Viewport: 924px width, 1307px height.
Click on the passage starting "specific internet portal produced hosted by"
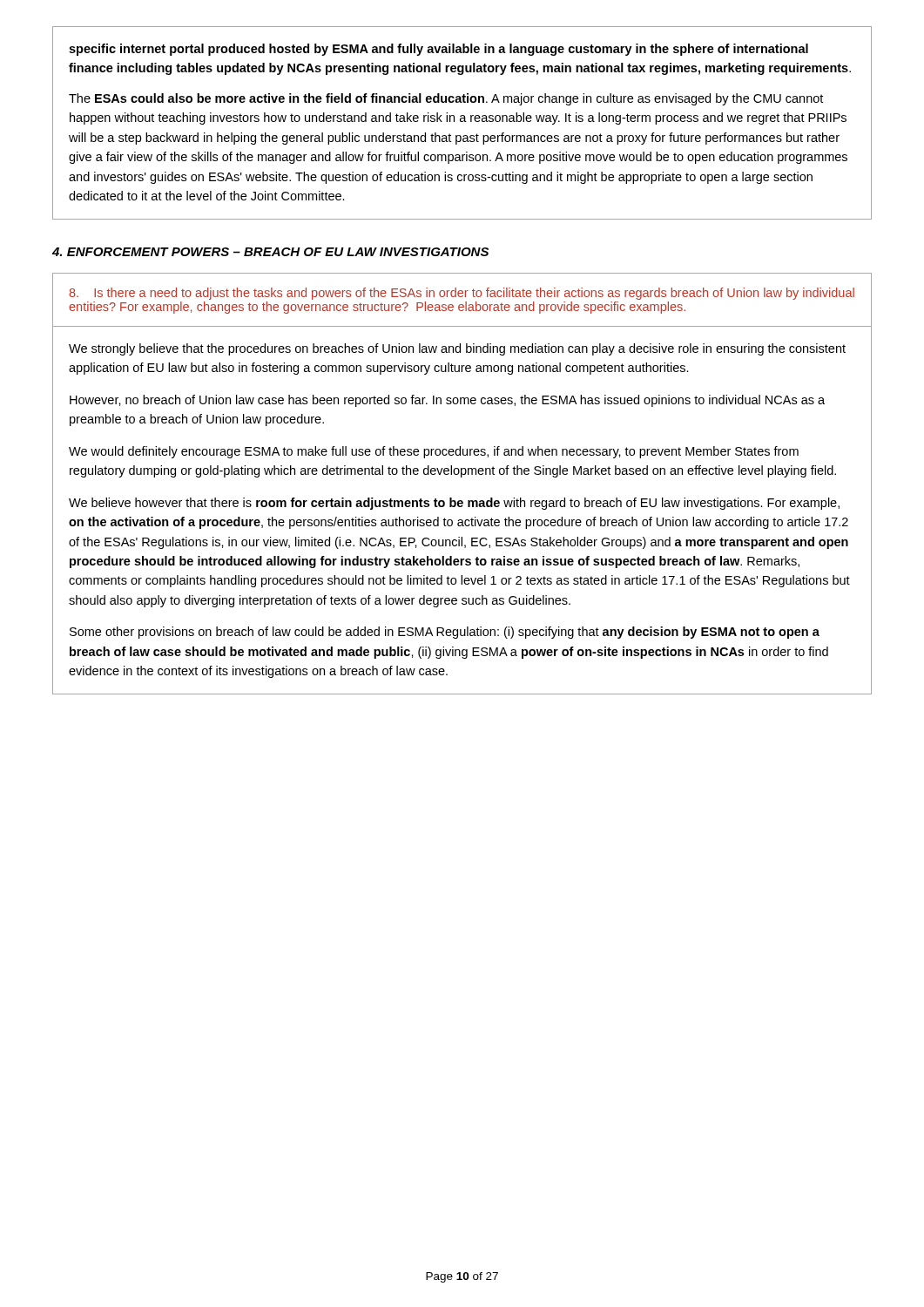click(x=462, y=123)
